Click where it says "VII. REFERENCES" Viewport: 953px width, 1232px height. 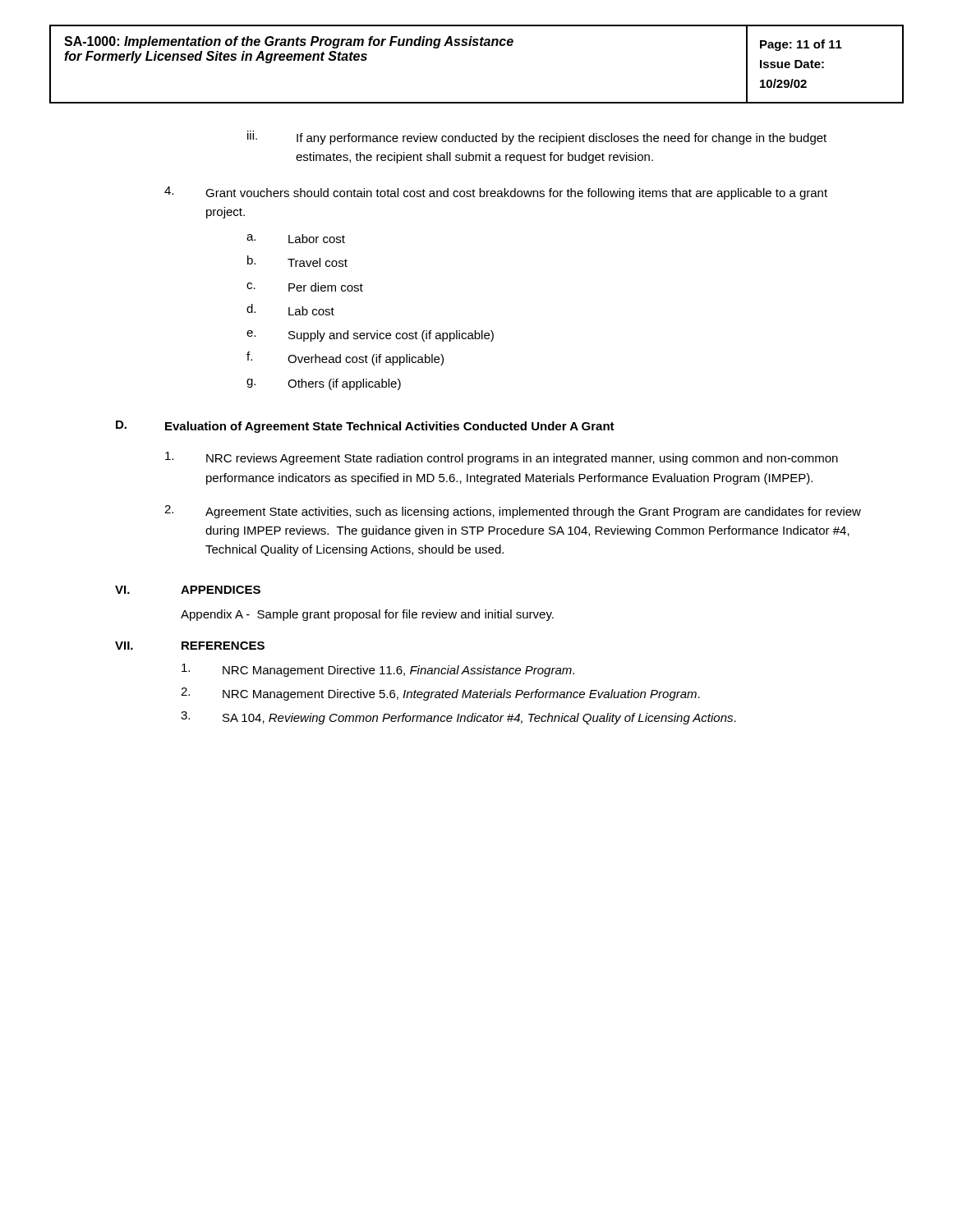(190, 646)
